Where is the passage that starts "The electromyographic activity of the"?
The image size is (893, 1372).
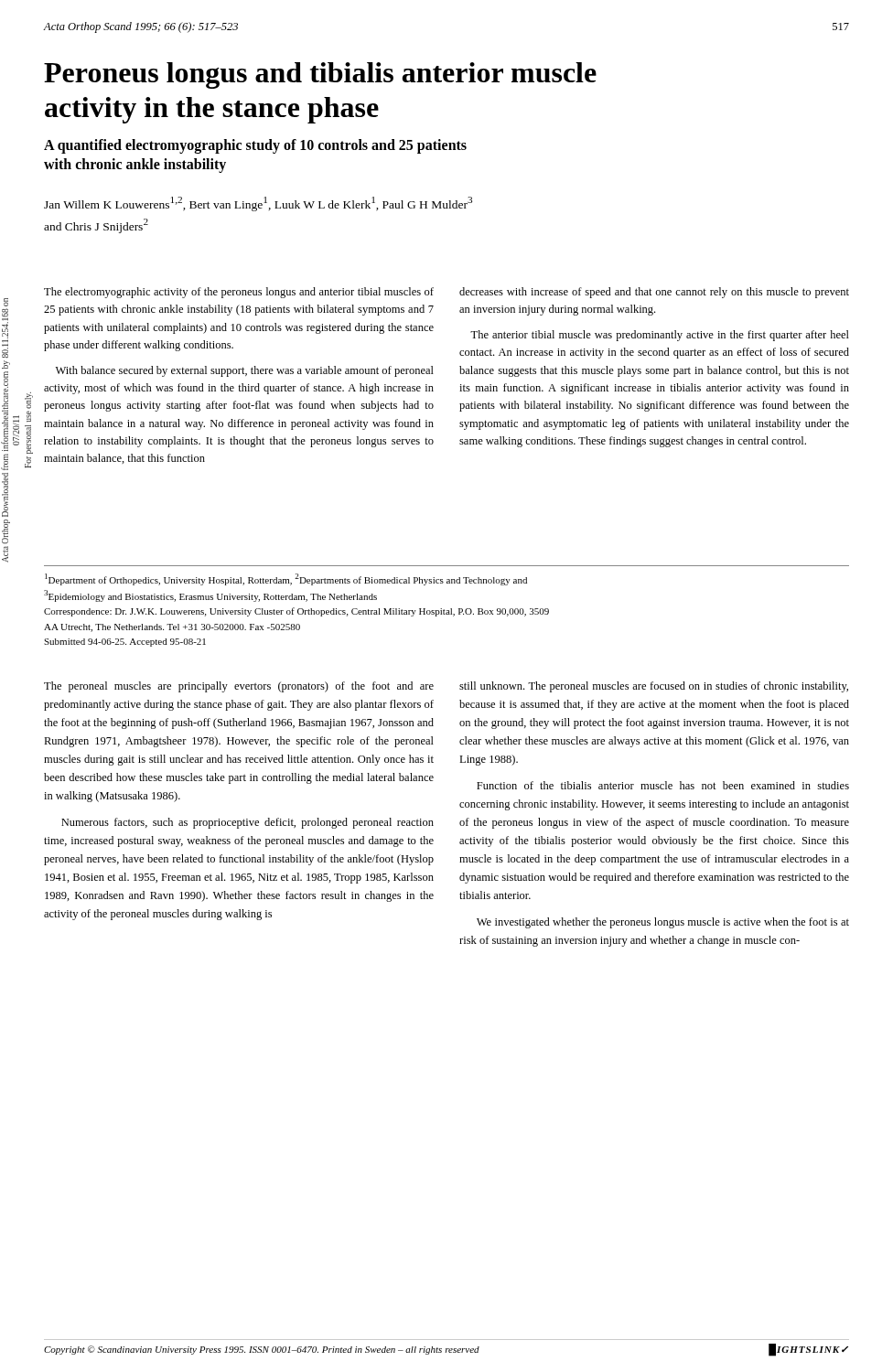(242, 292)
